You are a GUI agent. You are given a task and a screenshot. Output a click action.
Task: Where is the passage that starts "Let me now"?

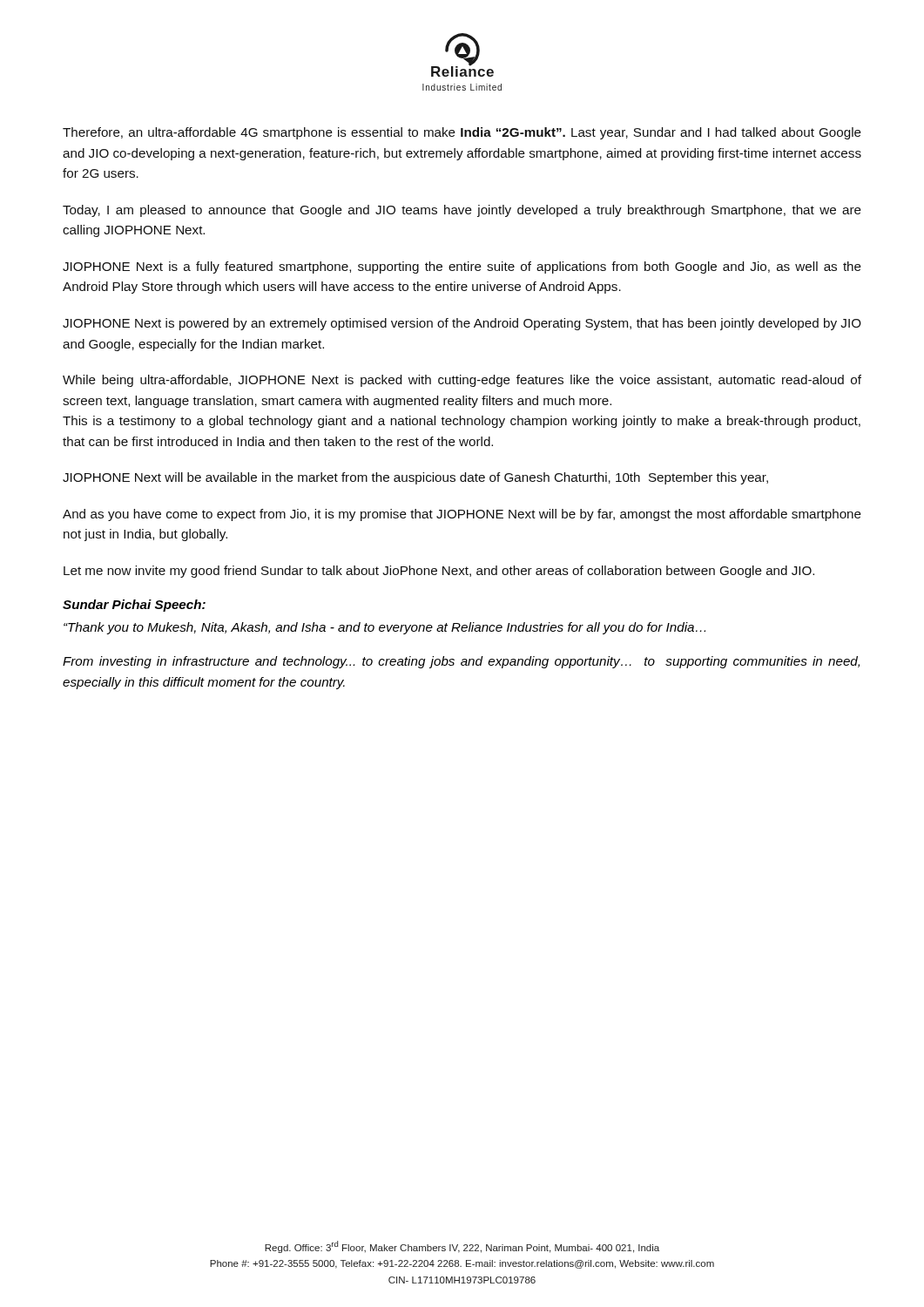coord(462,571)
